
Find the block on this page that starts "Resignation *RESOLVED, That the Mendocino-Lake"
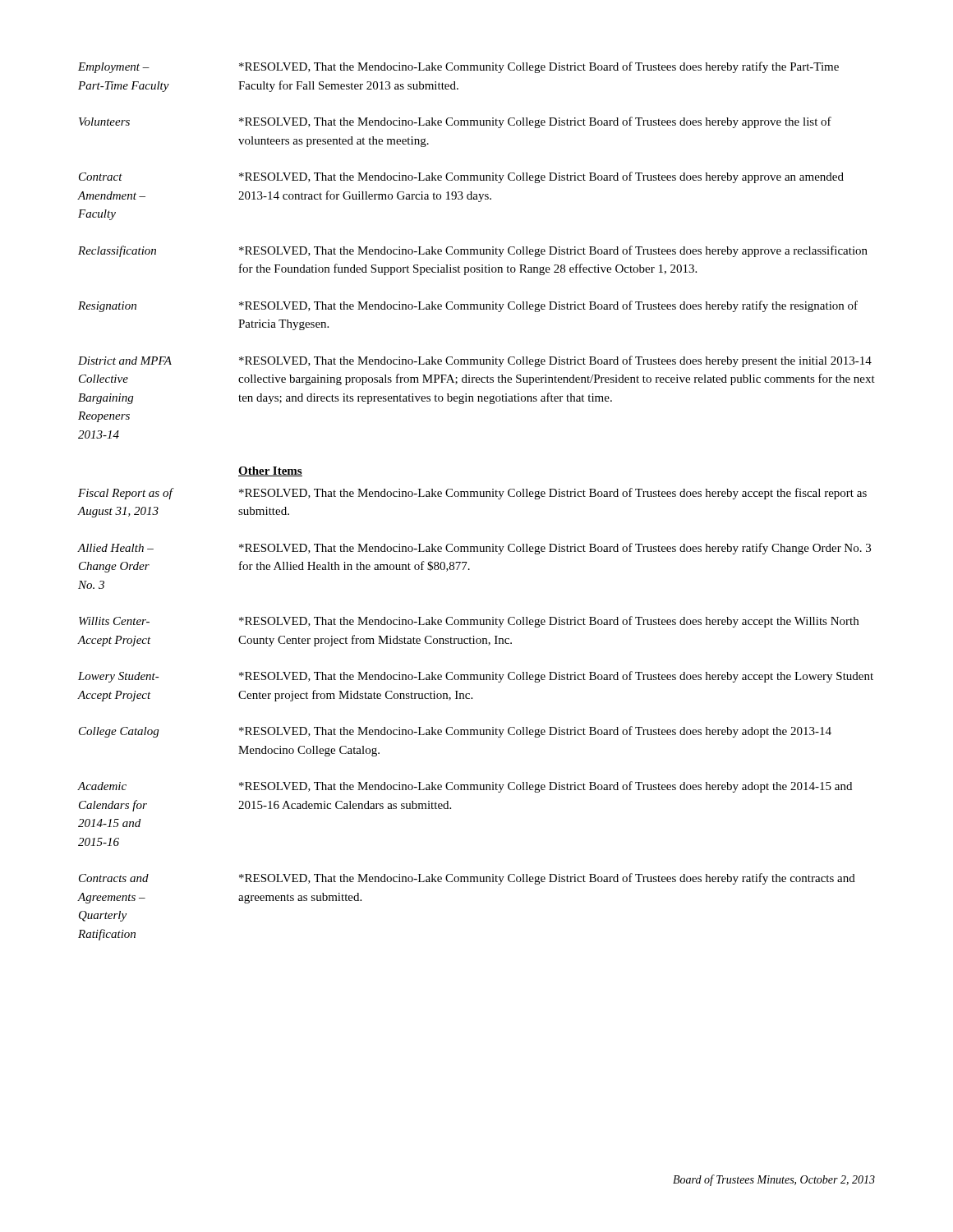(476, 315)
